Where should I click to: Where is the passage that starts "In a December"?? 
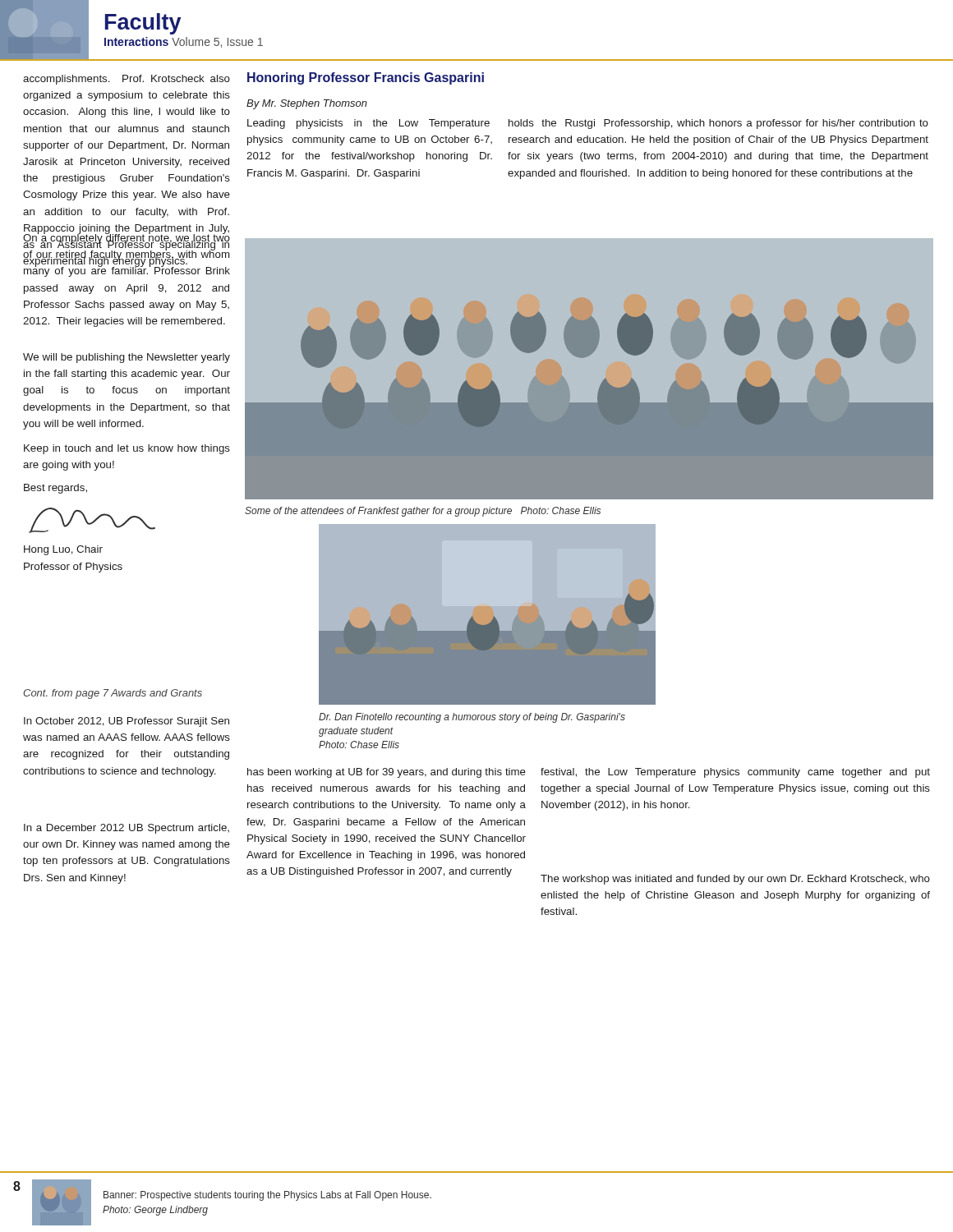click(127, 853)
